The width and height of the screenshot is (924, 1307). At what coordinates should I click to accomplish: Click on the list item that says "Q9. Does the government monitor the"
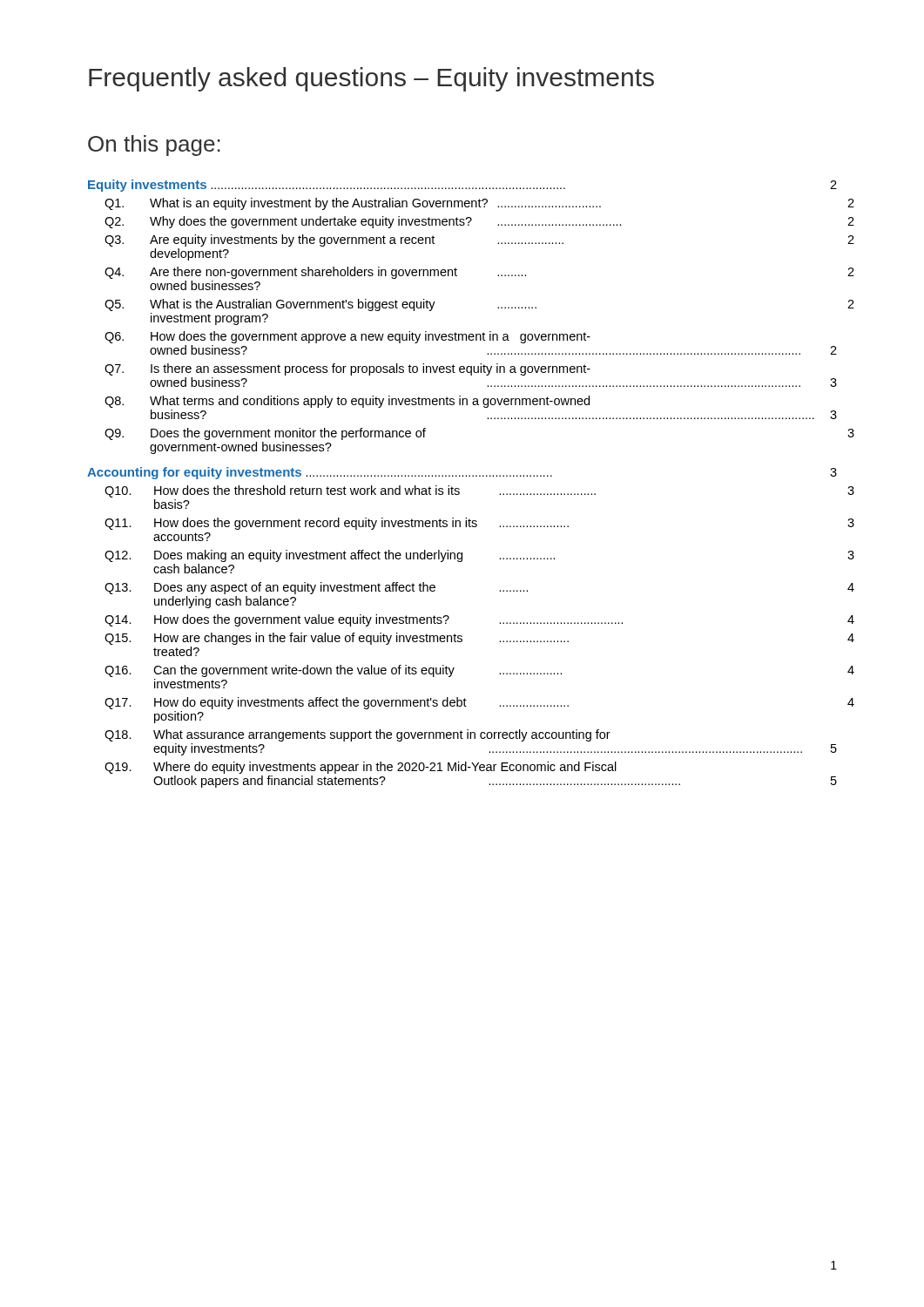286,433
